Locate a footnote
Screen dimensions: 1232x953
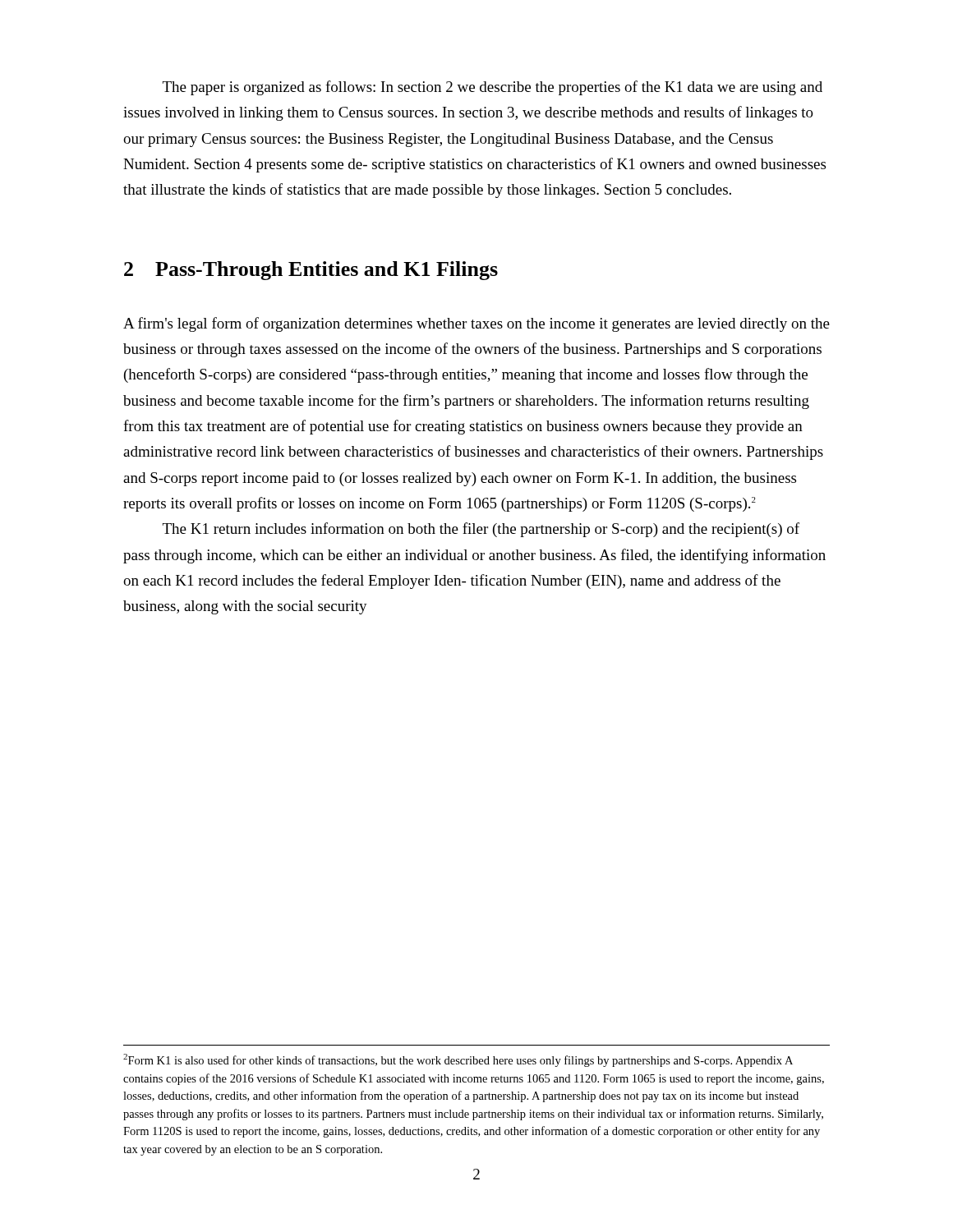476,1105
